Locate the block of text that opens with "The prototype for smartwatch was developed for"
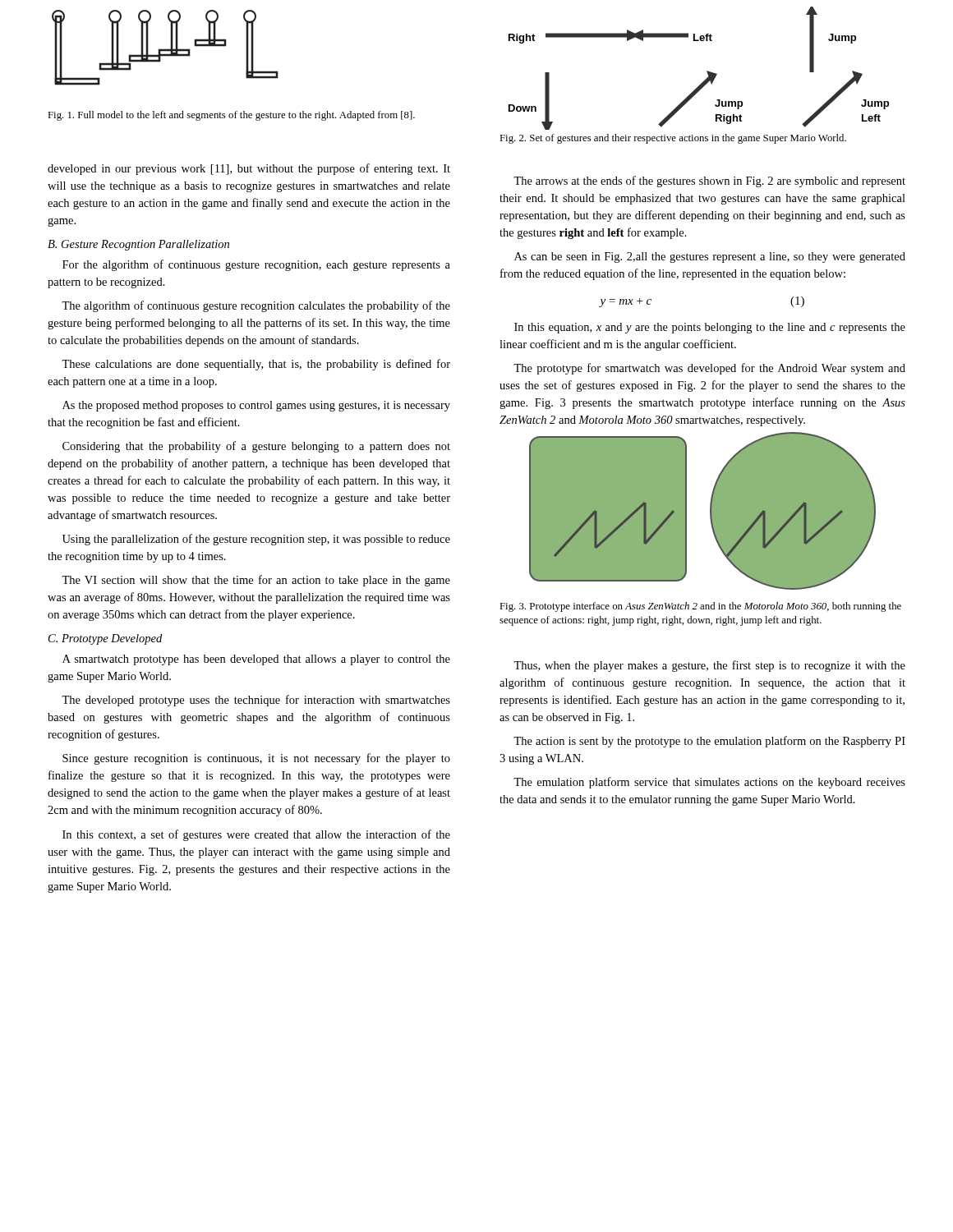This screenshot has height=1232, width=953. click(x=702, y=394)
